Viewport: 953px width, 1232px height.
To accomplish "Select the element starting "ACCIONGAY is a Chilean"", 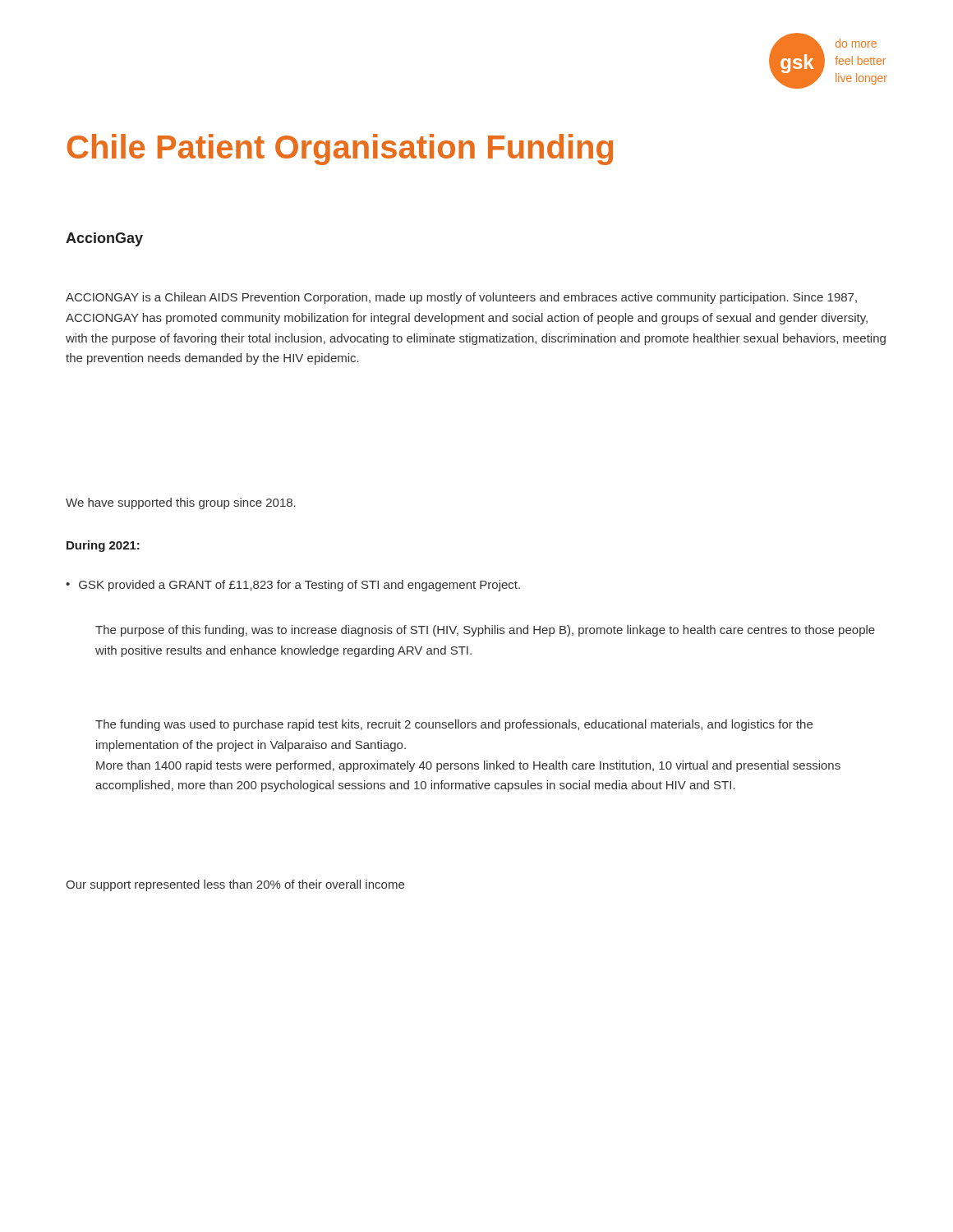I will (476, 328).
